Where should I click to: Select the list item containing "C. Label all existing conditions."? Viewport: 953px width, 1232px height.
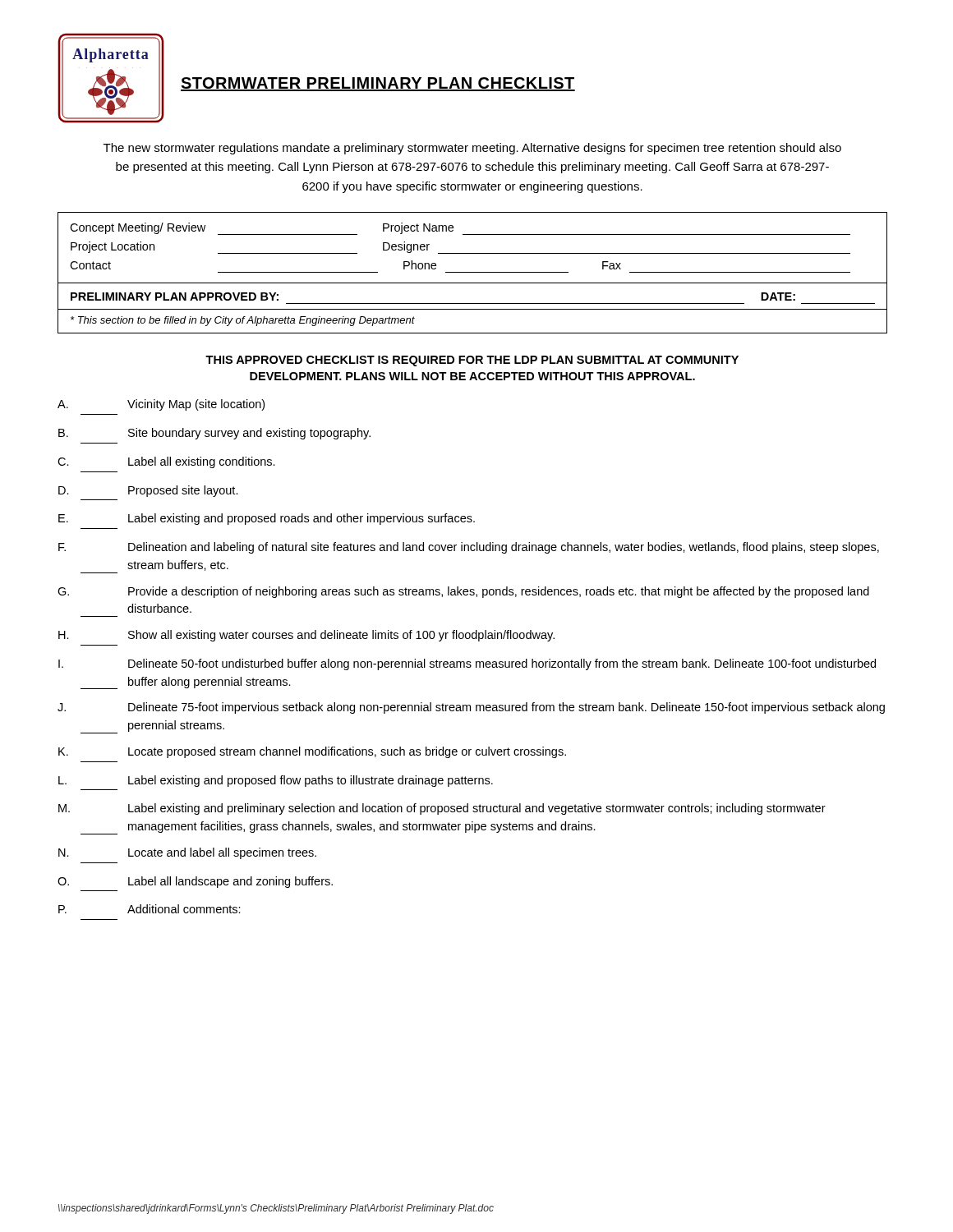coord(166,462)
